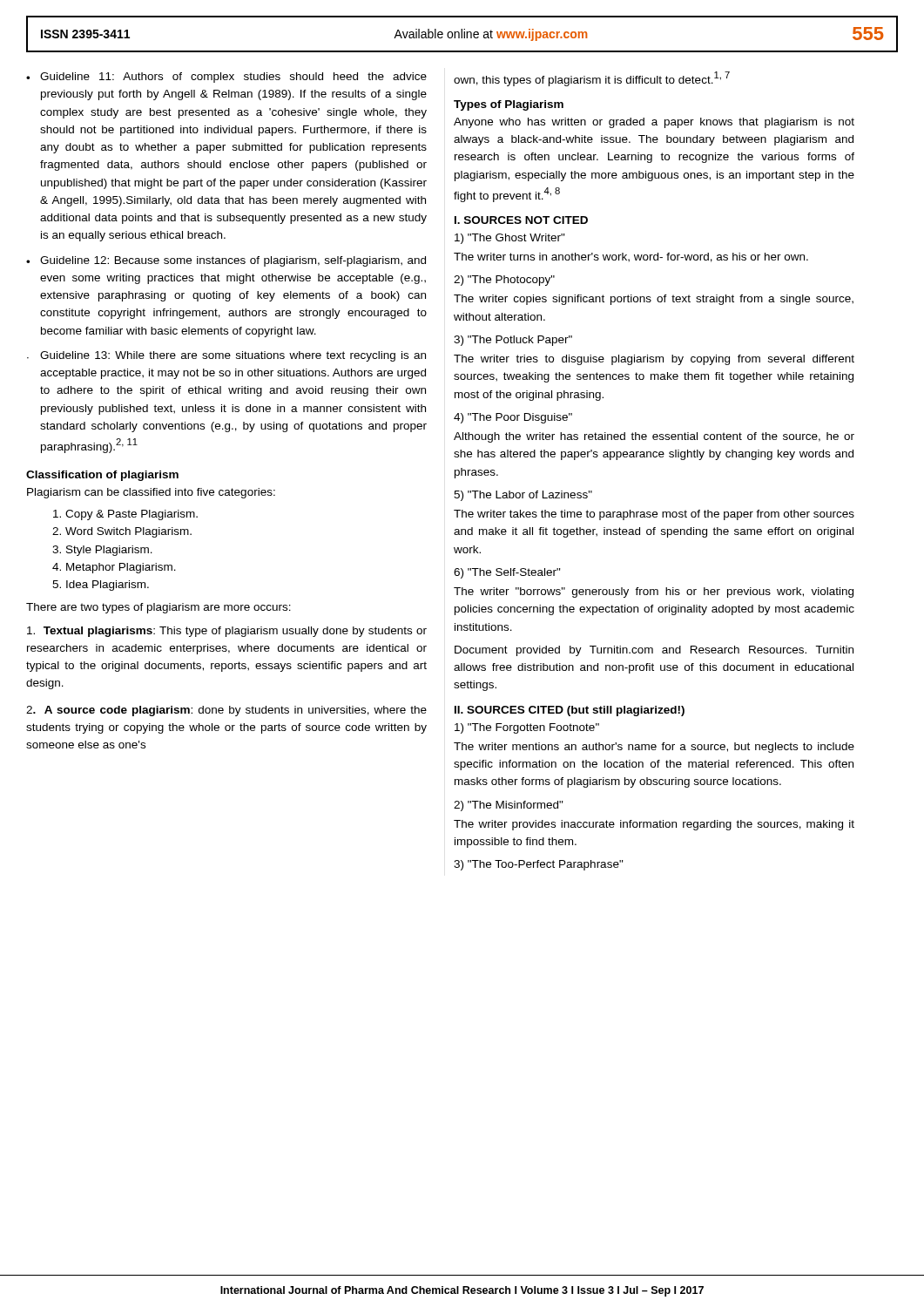Screen dimensions: 1307x924
Task: Select the list item containing "Copy & Paste Plagiarism."
Action: 125,514
